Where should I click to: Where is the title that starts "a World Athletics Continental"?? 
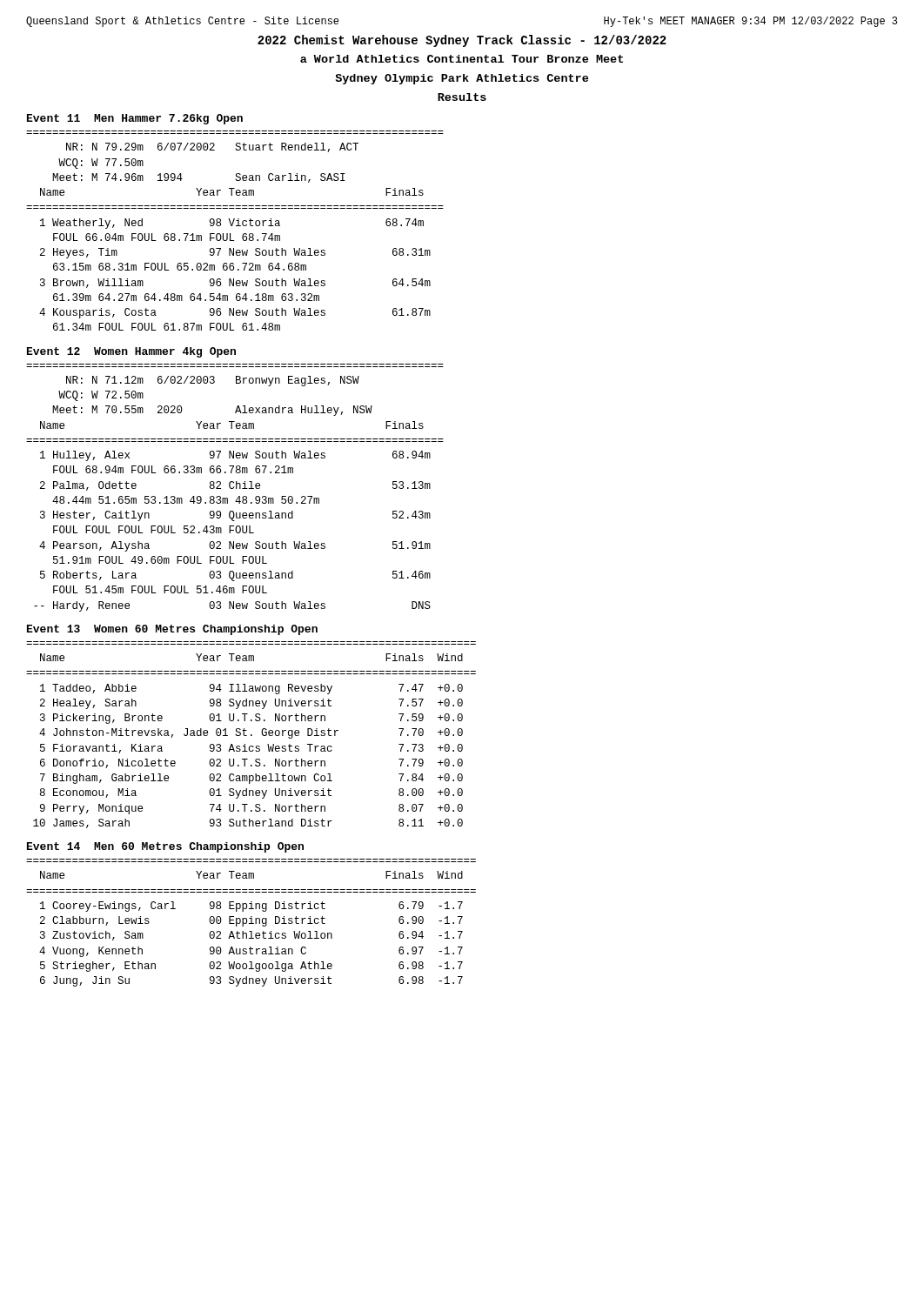[462, 60]
